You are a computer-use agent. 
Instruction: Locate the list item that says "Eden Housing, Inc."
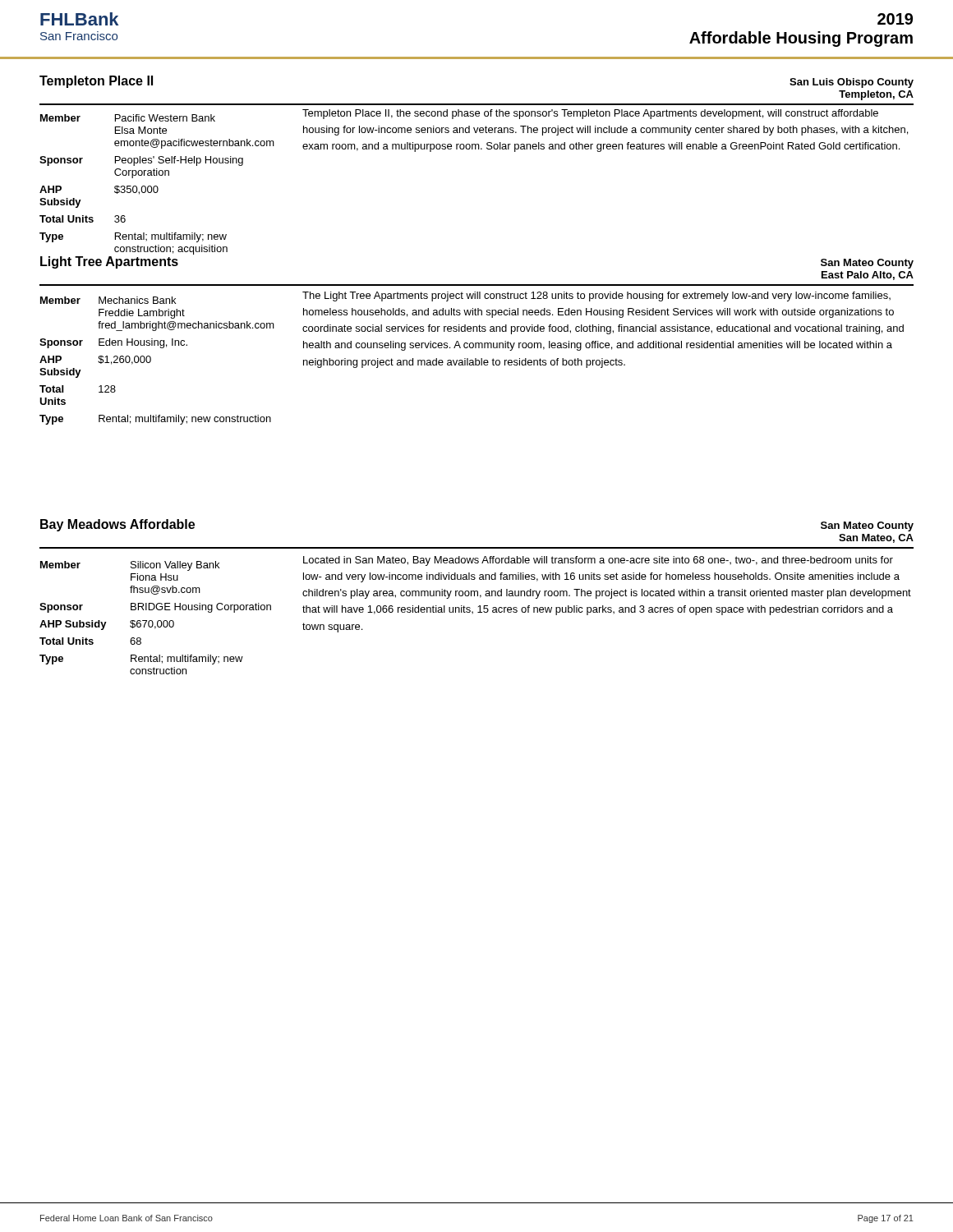coord(143,342)
